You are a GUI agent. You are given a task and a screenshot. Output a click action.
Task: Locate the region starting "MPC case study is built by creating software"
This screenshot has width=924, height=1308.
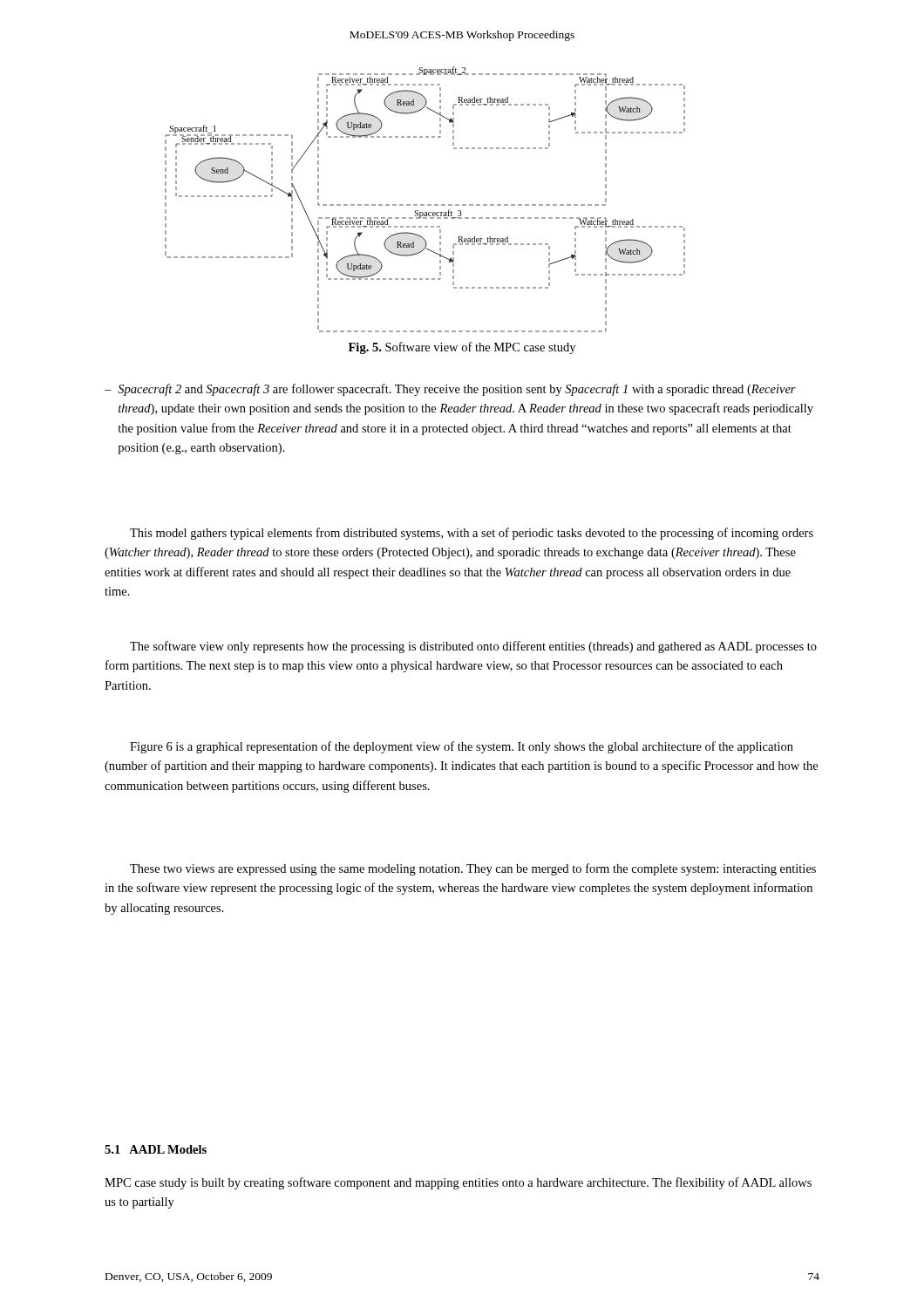(458, 1192)
